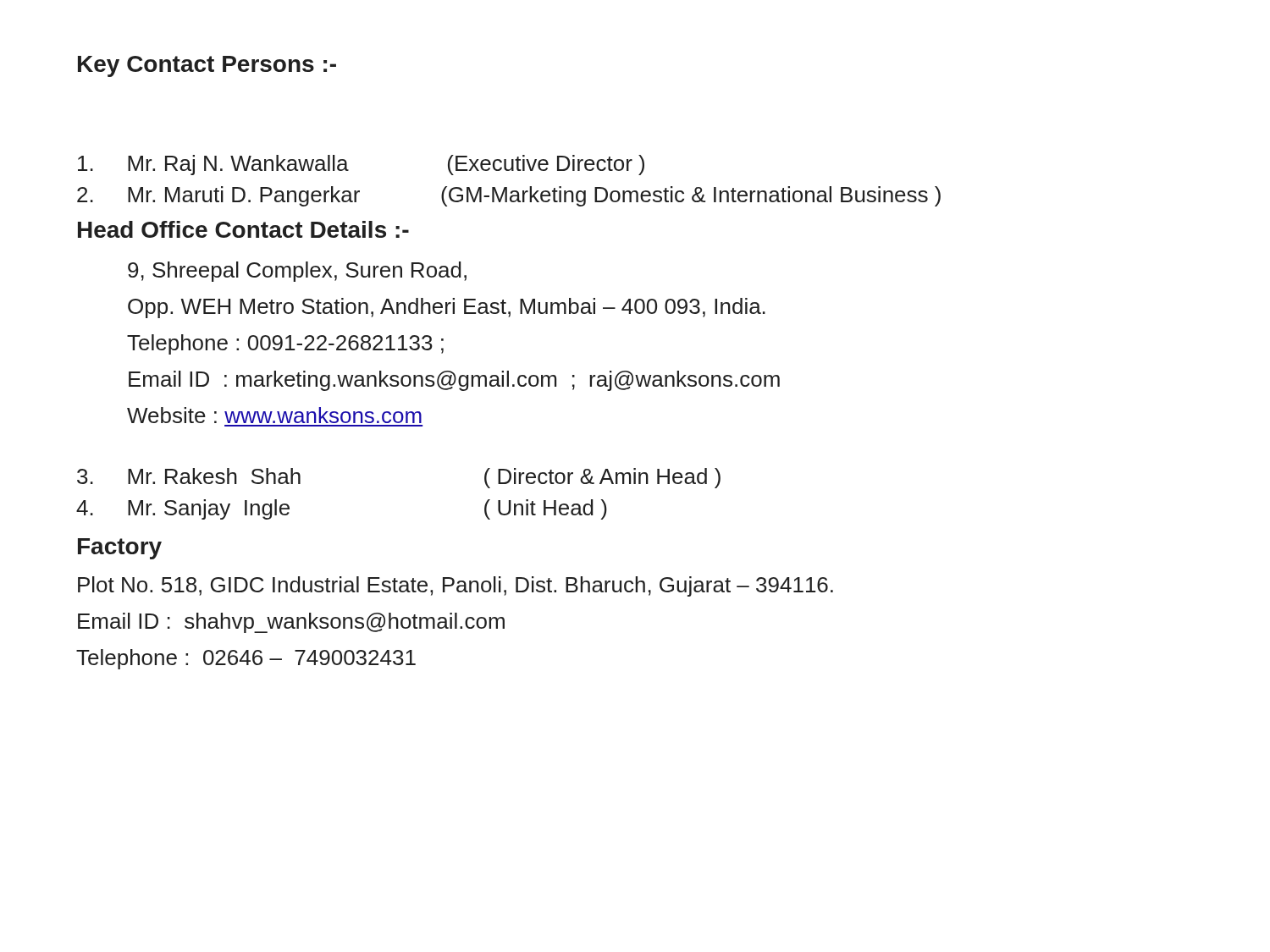Click on the element starting "4. Mr. Sanjay Ingle ( Unit Head )"

coord(199,509)
